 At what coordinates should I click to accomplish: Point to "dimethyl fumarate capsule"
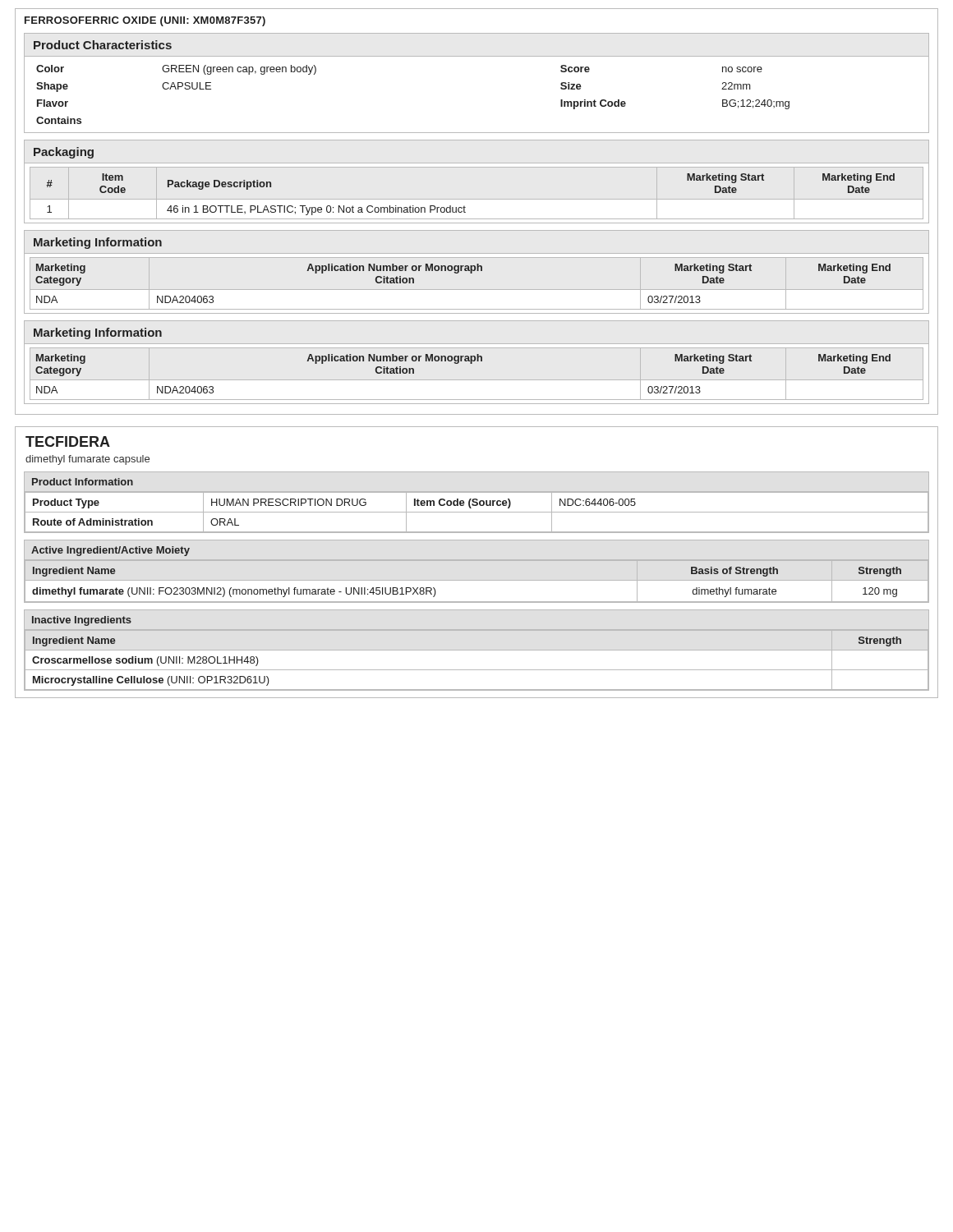[88, 459]
